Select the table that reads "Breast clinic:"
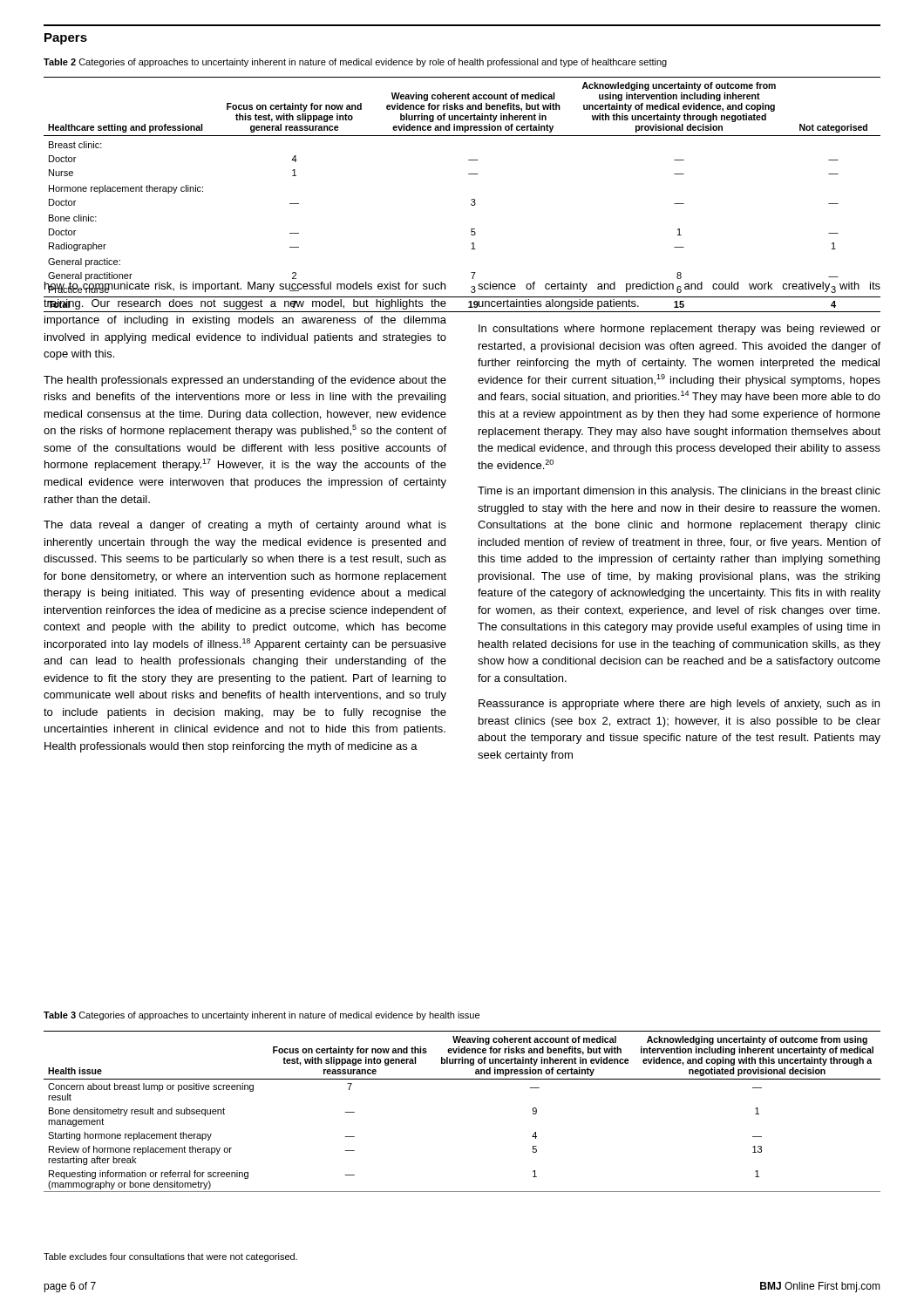Image resolution: width=924 pixels, height=1308 pixels. pos(462,194)
